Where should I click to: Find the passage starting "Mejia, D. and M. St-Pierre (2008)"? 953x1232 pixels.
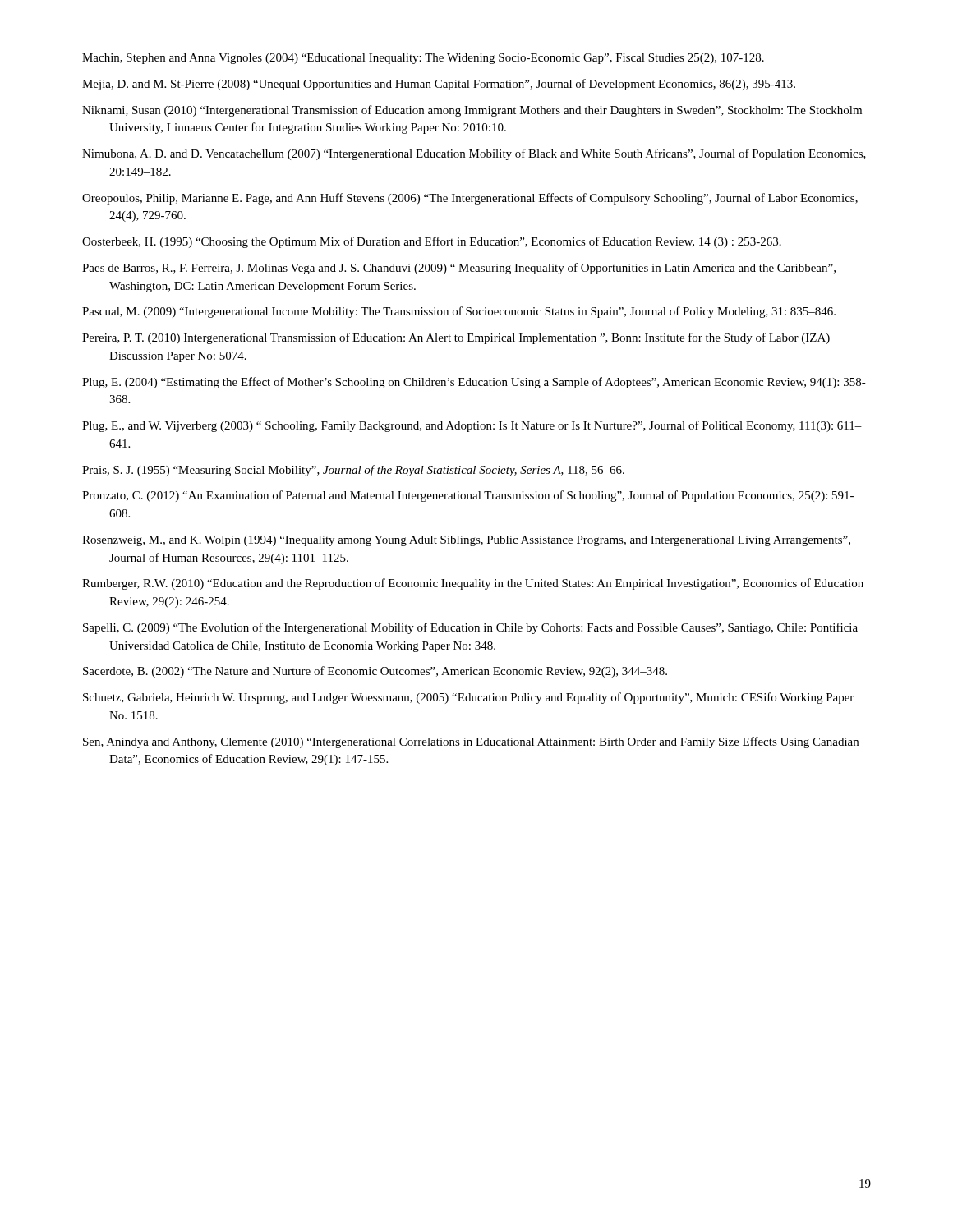(x=439, y=84)
